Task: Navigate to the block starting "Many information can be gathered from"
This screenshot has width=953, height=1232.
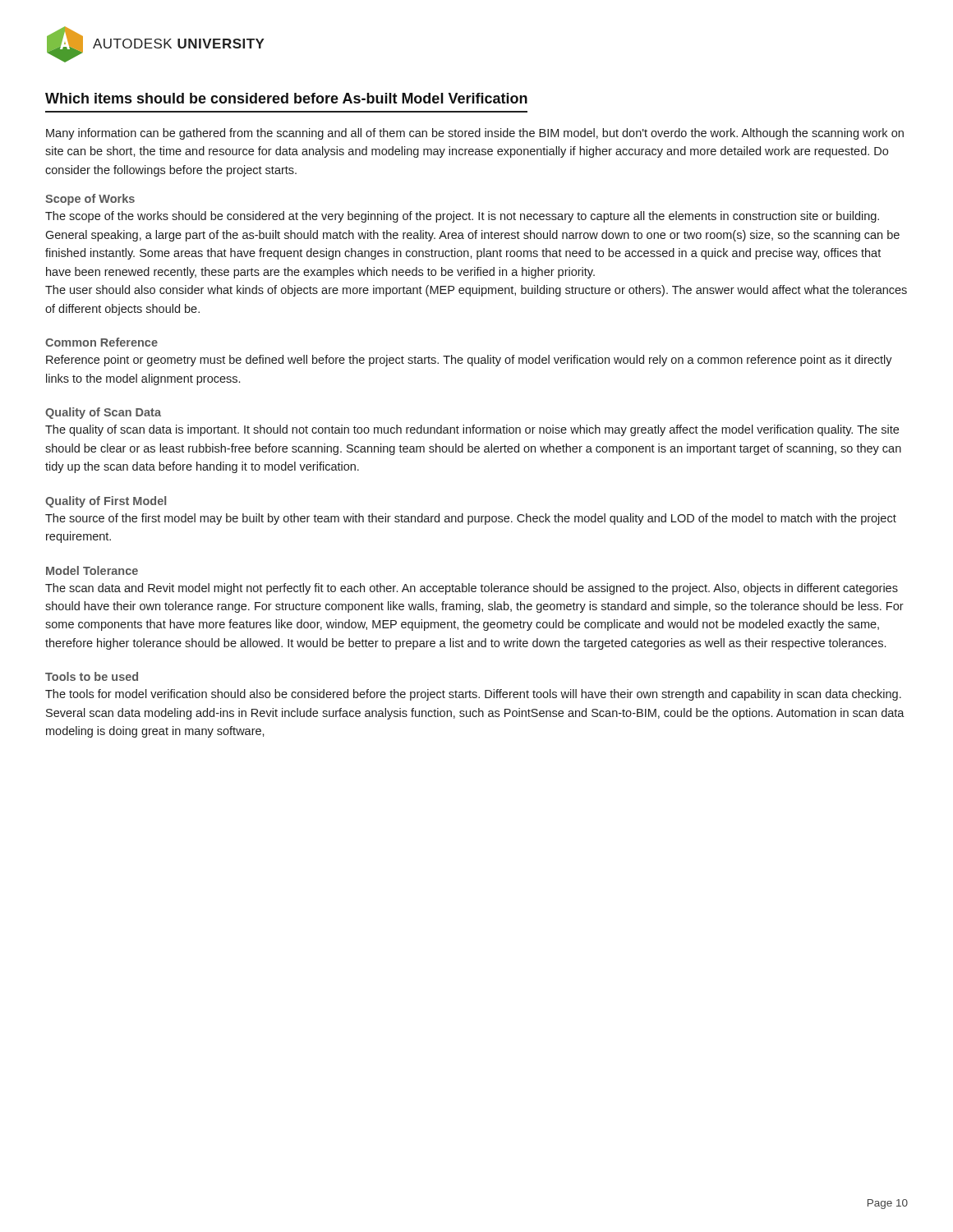Action: [x=475, y=152]
